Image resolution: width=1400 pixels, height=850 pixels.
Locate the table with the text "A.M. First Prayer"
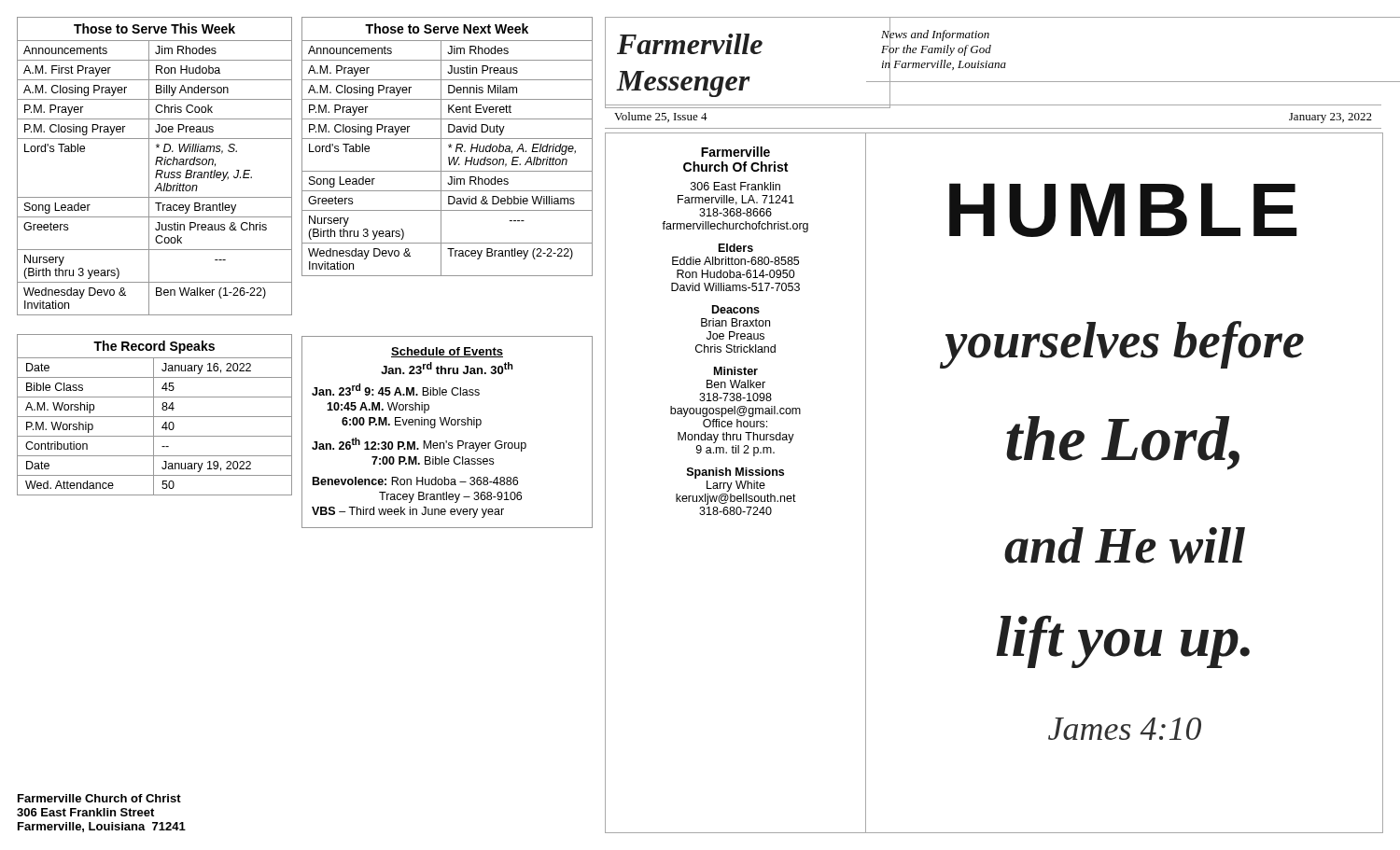point(154,166)
